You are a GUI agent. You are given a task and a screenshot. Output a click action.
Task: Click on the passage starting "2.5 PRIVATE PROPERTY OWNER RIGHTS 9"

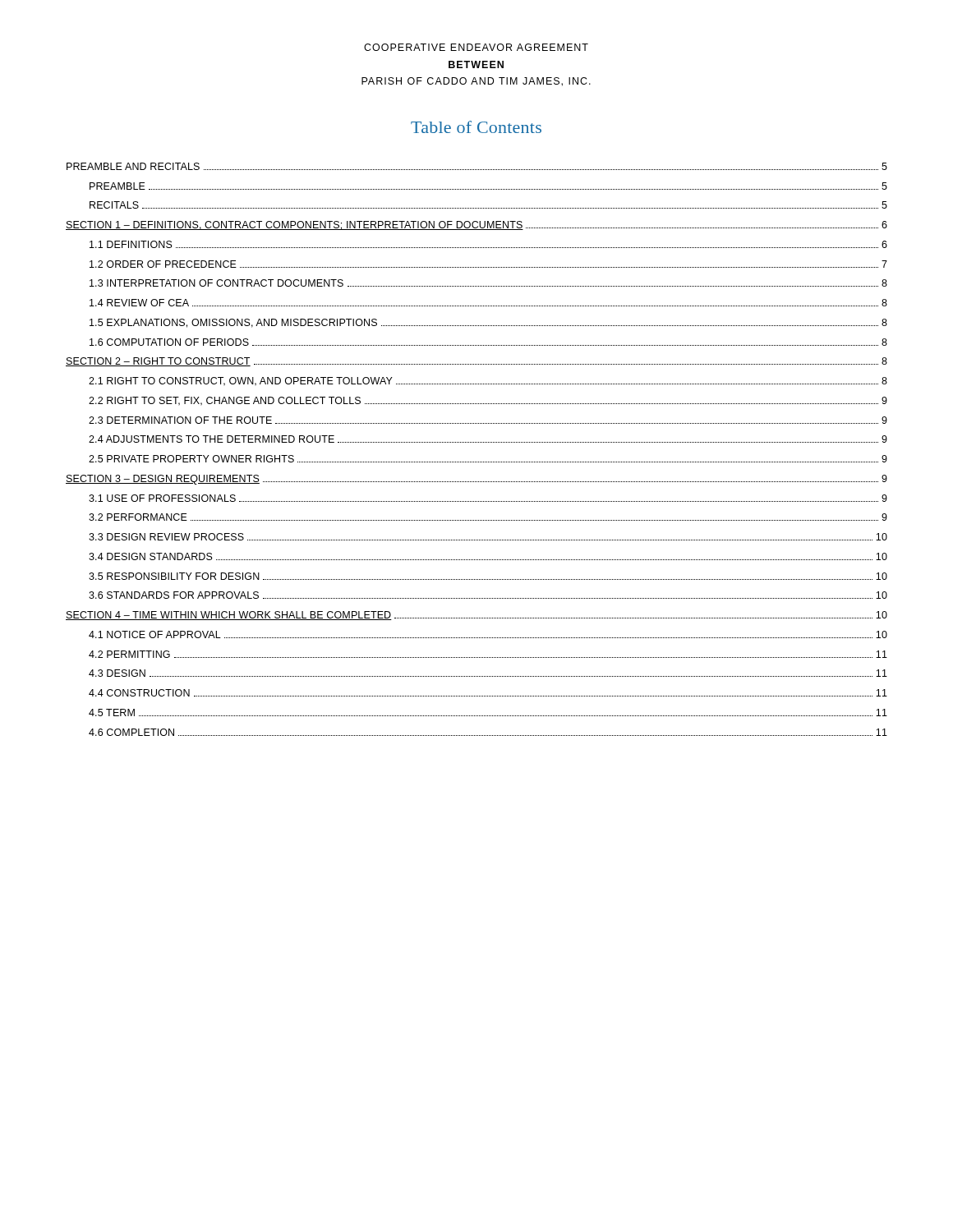[488, 460]
